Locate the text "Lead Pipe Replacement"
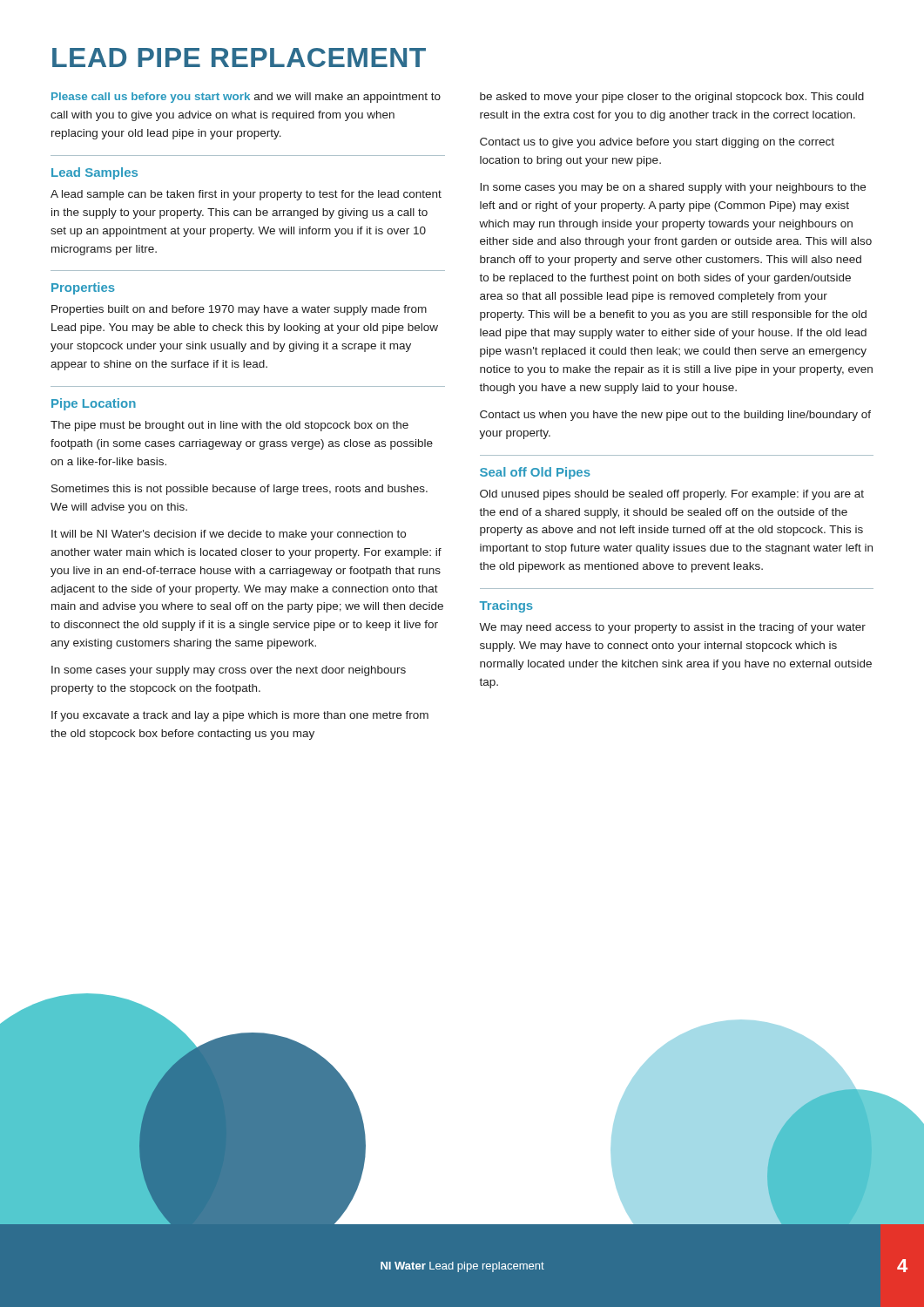The image size is (924, 1307). tap(239, 58)
